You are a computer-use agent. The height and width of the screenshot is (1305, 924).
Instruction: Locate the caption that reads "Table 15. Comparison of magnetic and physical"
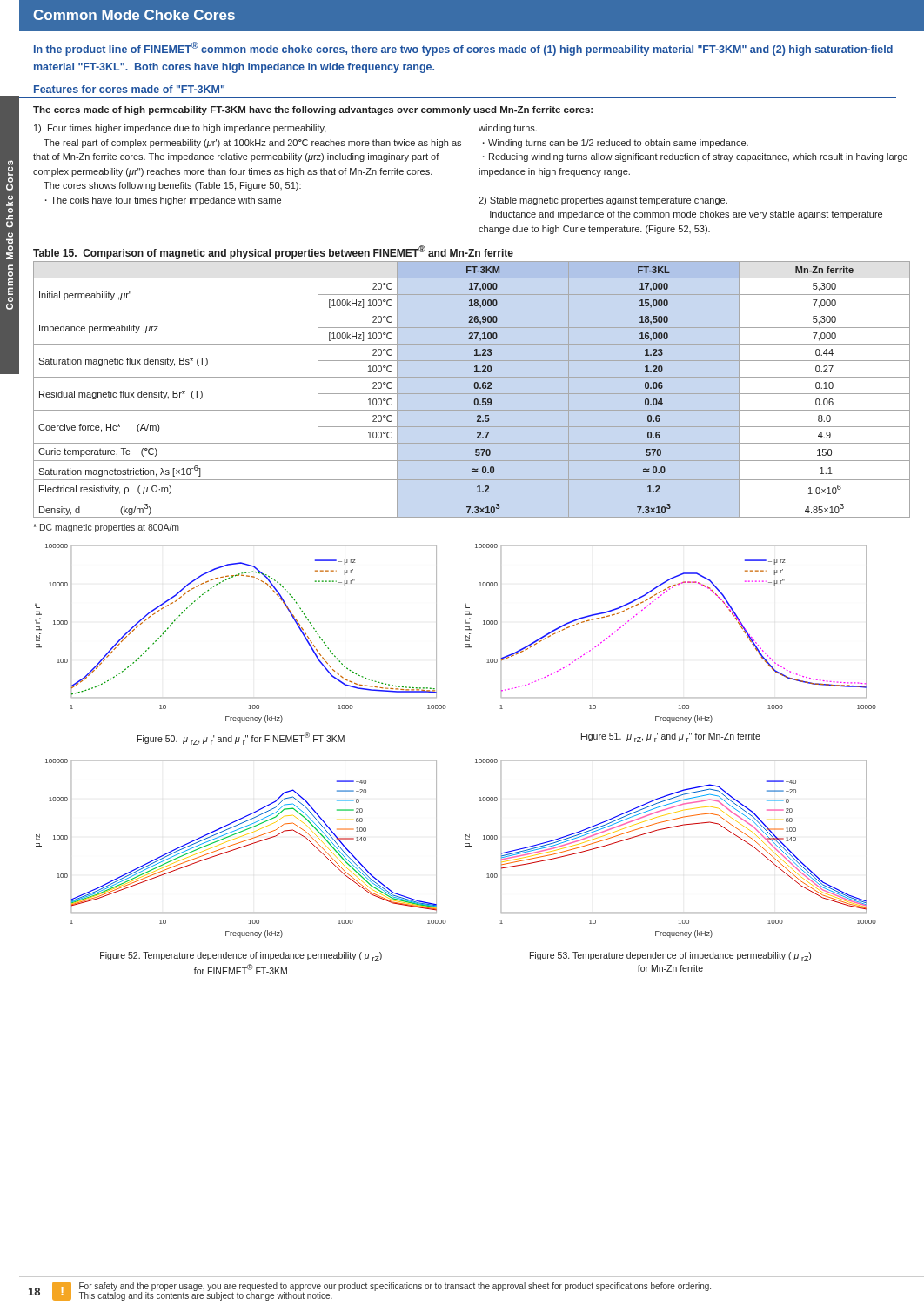point(273,252)
